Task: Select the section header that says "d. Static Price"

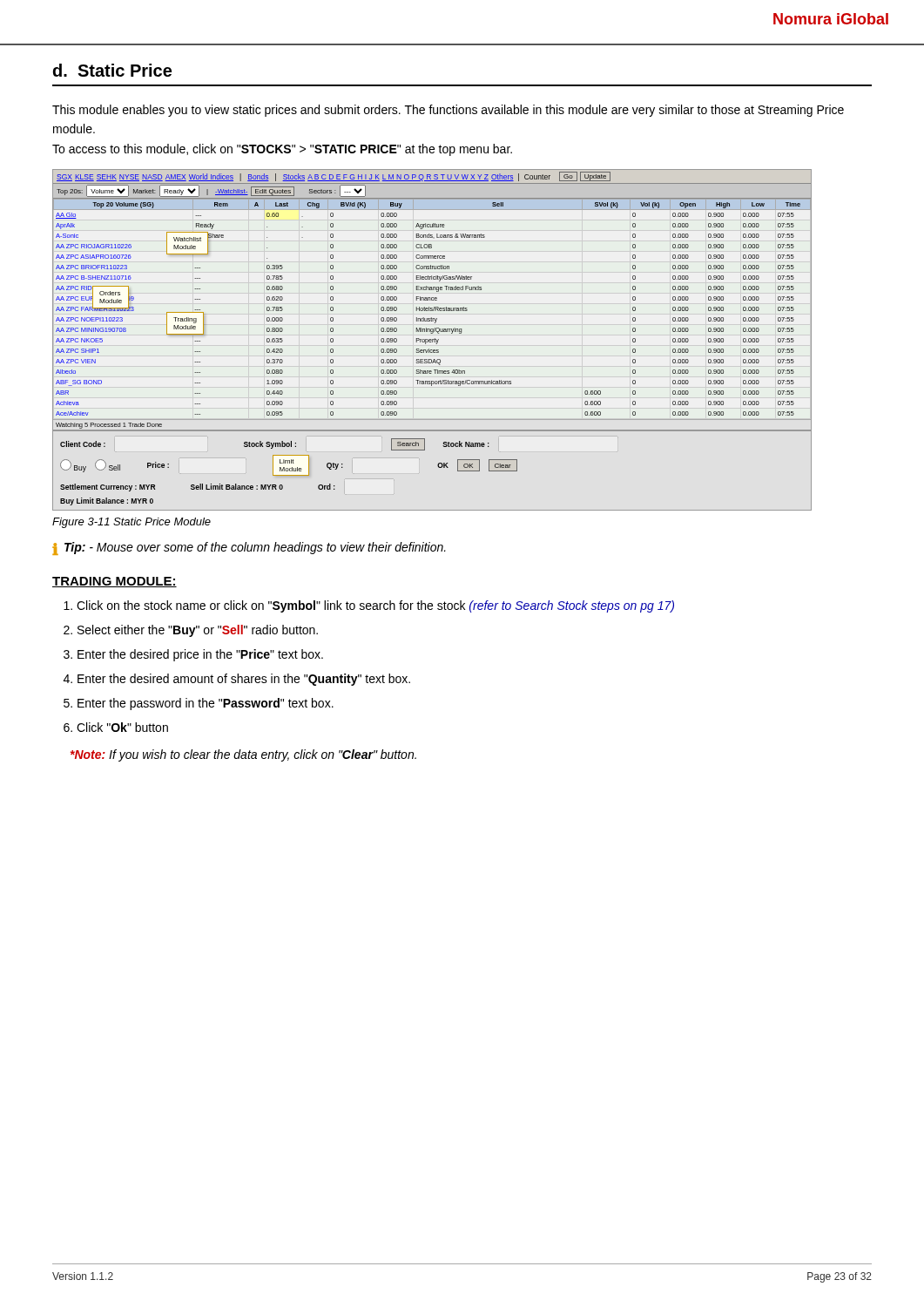Action: (112, 71)
